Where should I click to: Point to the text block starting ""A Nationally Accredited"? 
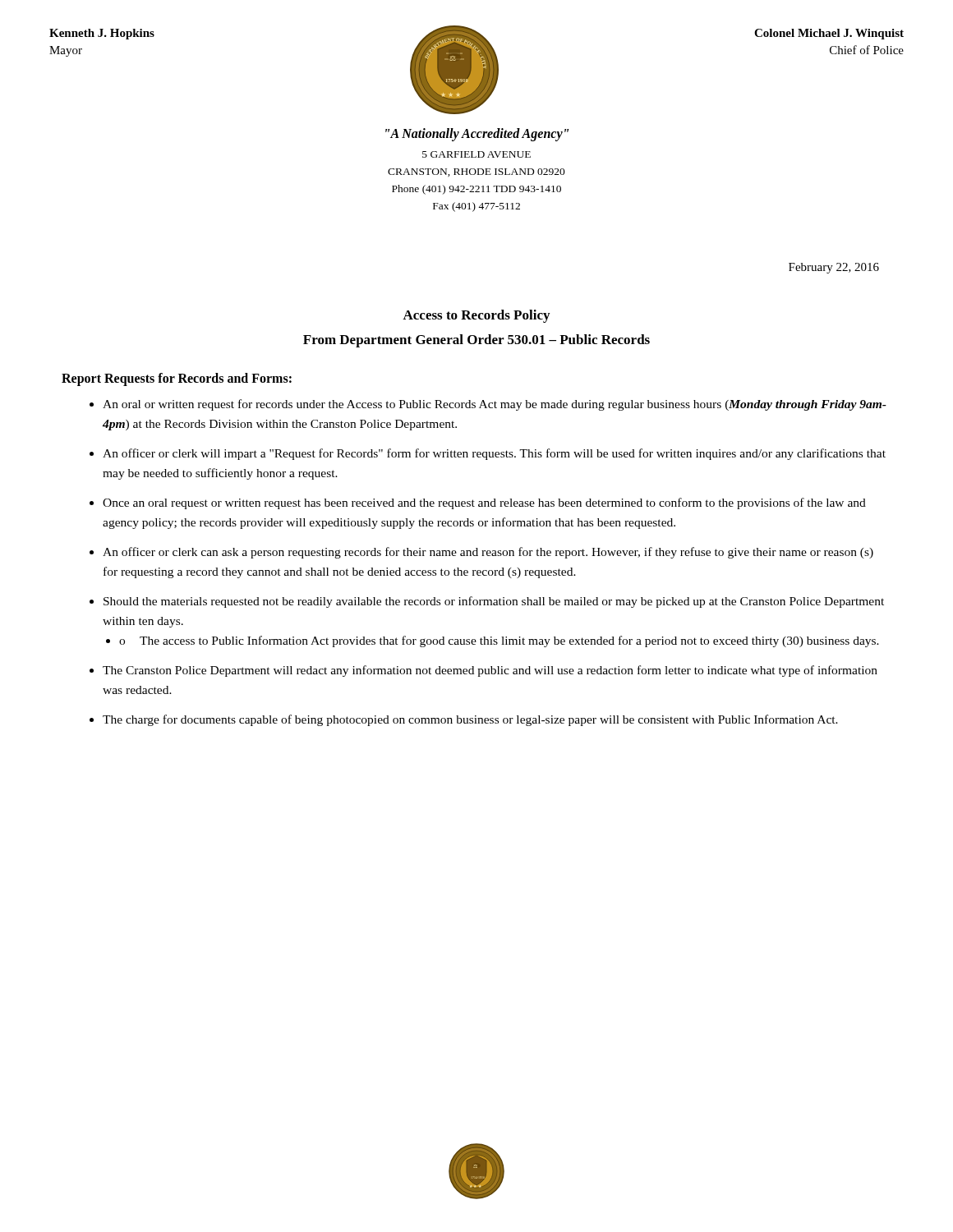[x=476, y=171]
